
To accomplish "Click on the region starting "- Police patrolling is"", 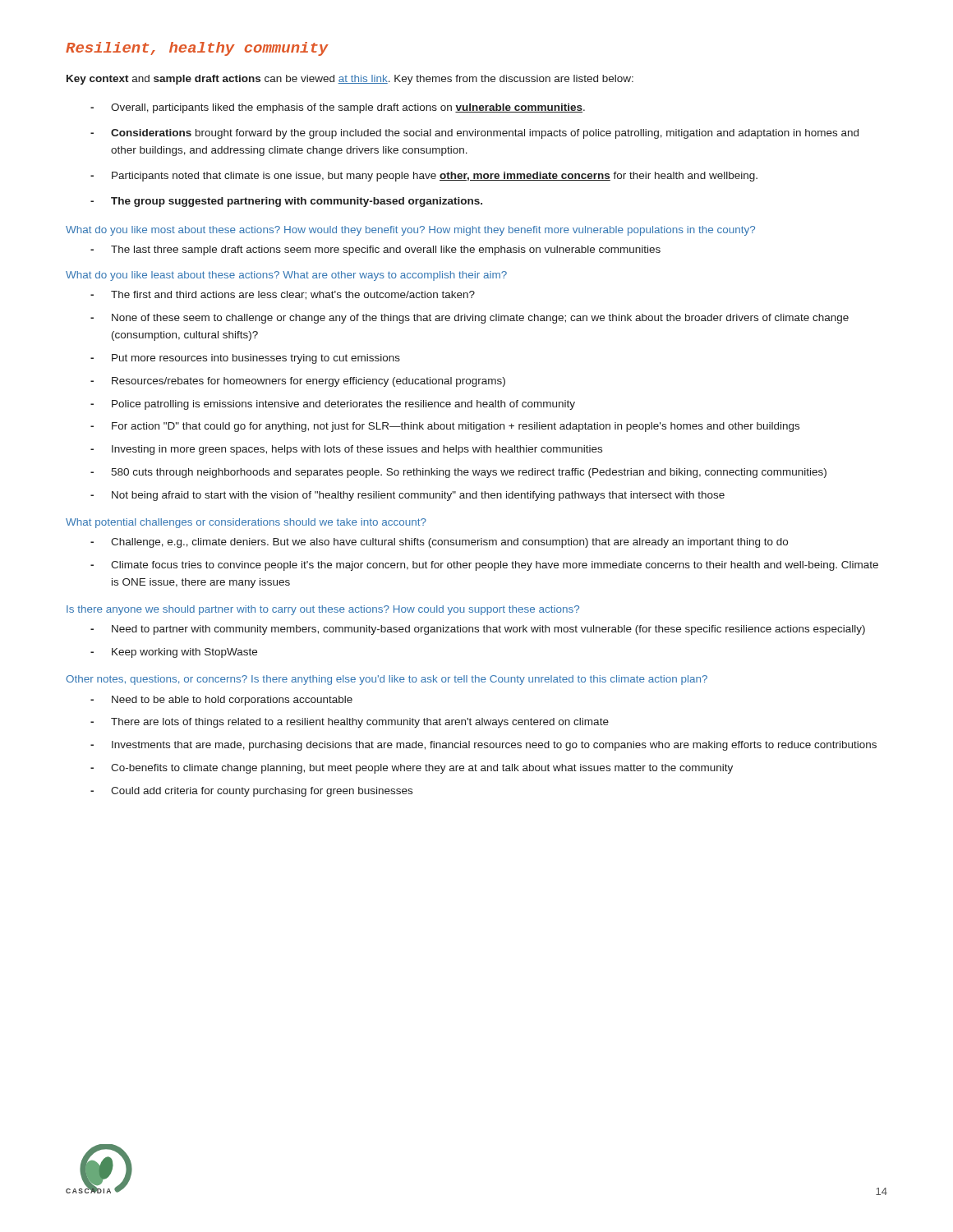I will pos(333,404).
